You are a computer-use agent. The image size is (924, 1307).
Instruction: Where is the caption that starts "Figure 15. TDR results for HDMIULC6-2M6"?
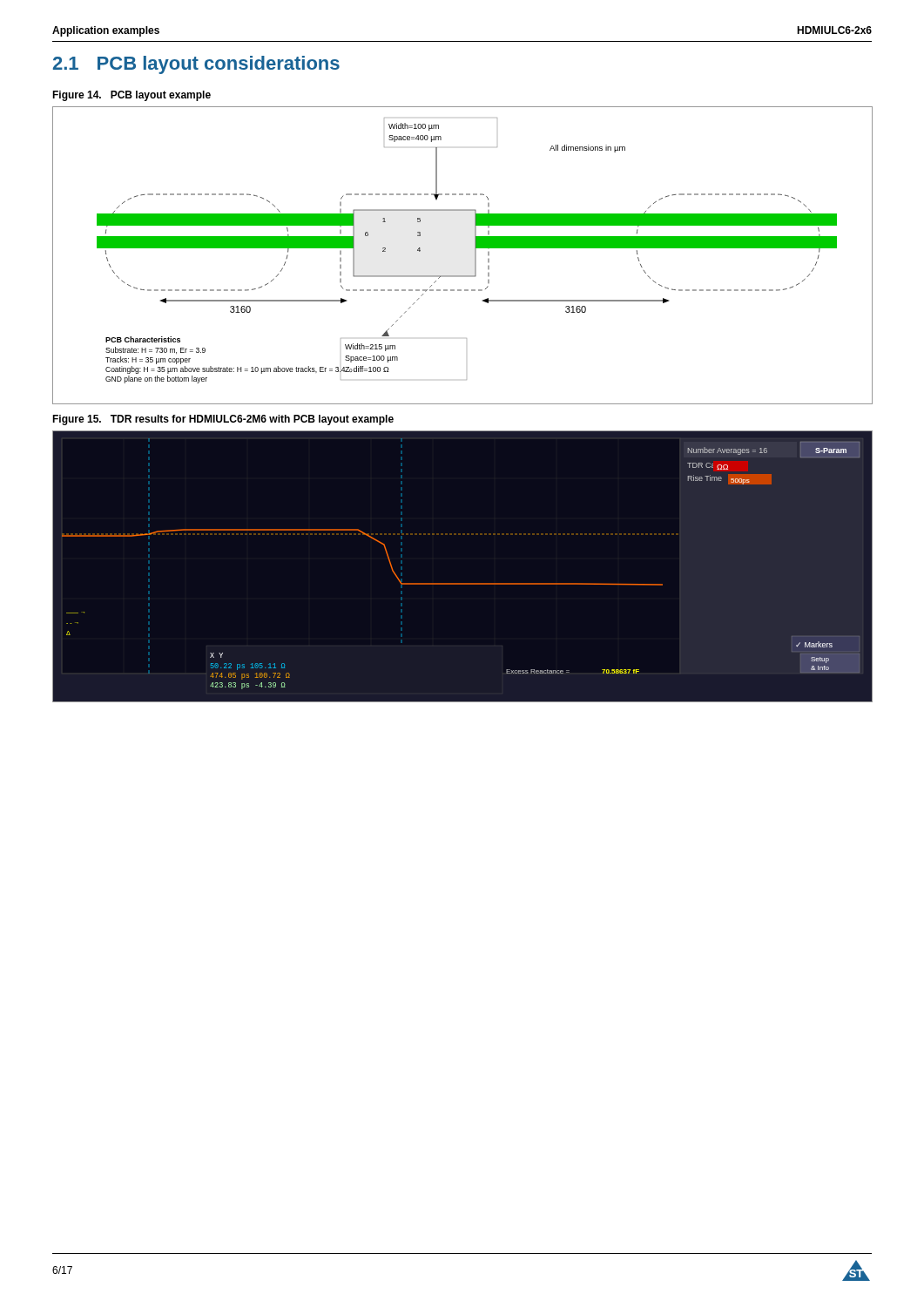(223, 419)
